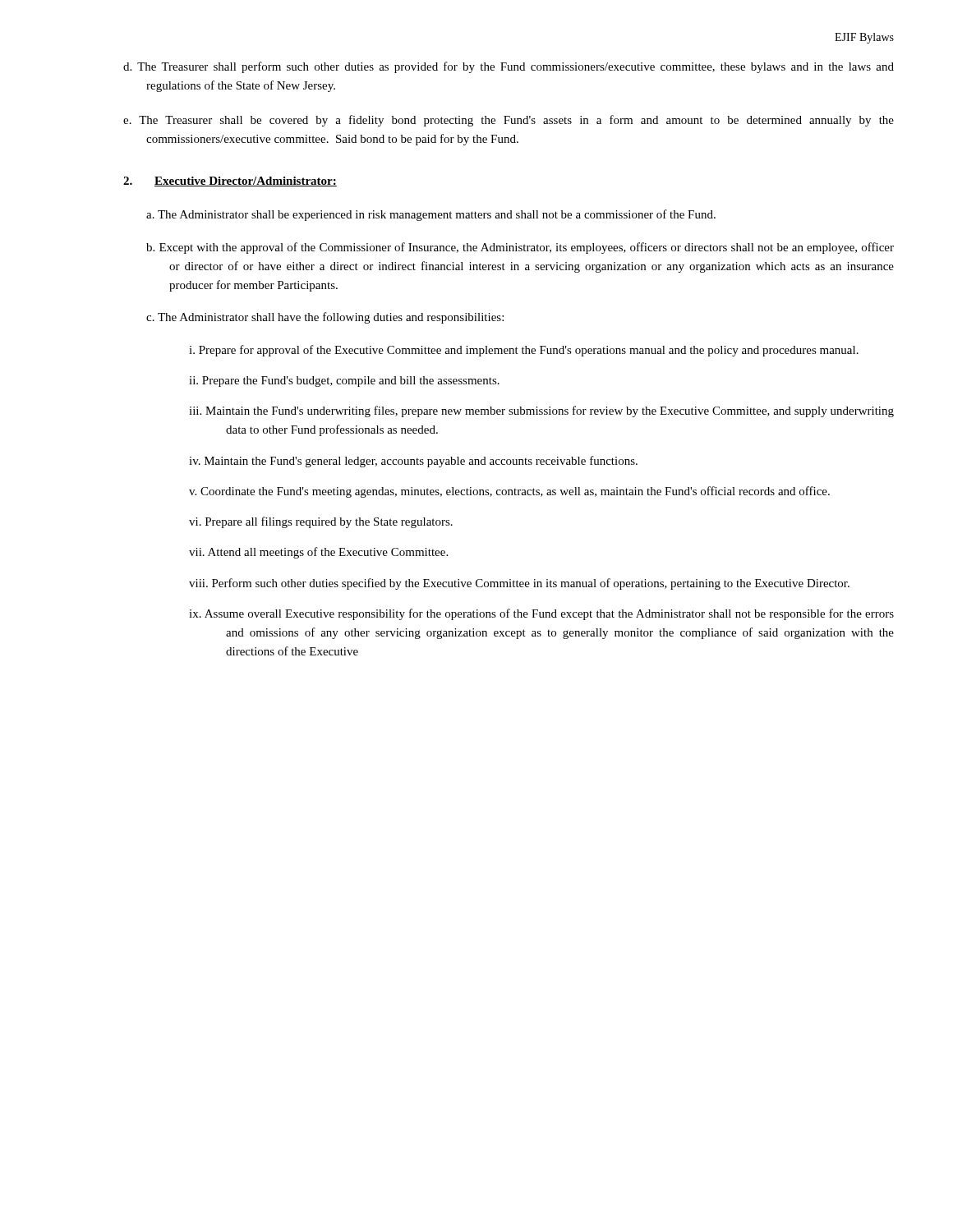953x1232 pixels.
Task: Point to the passage starting "ix. Assume overall Executive responsibility for the operations"
Action: (x=541, y=632)
